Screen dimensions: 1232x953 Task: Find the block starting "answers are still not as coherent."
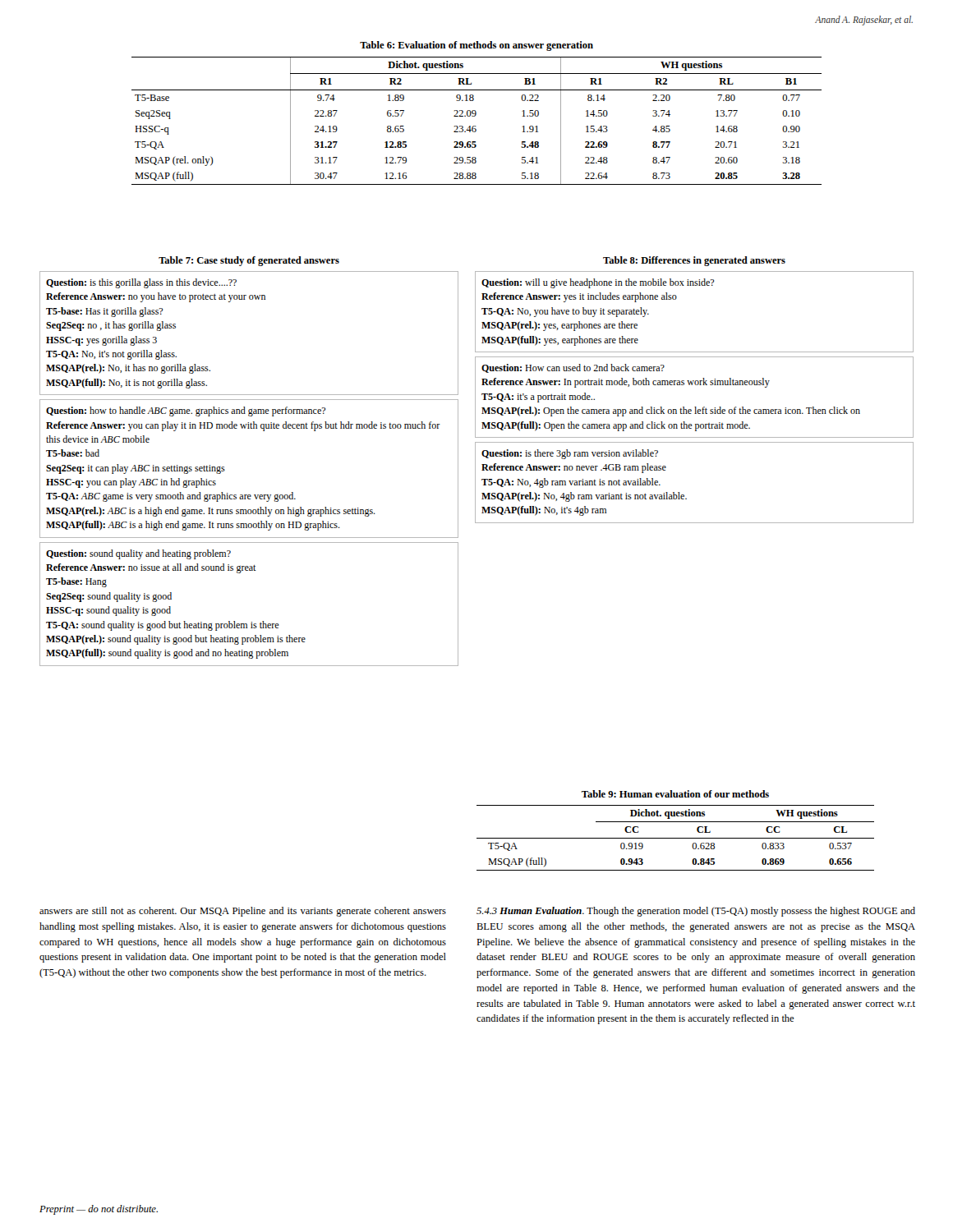[x=243, y=942]
